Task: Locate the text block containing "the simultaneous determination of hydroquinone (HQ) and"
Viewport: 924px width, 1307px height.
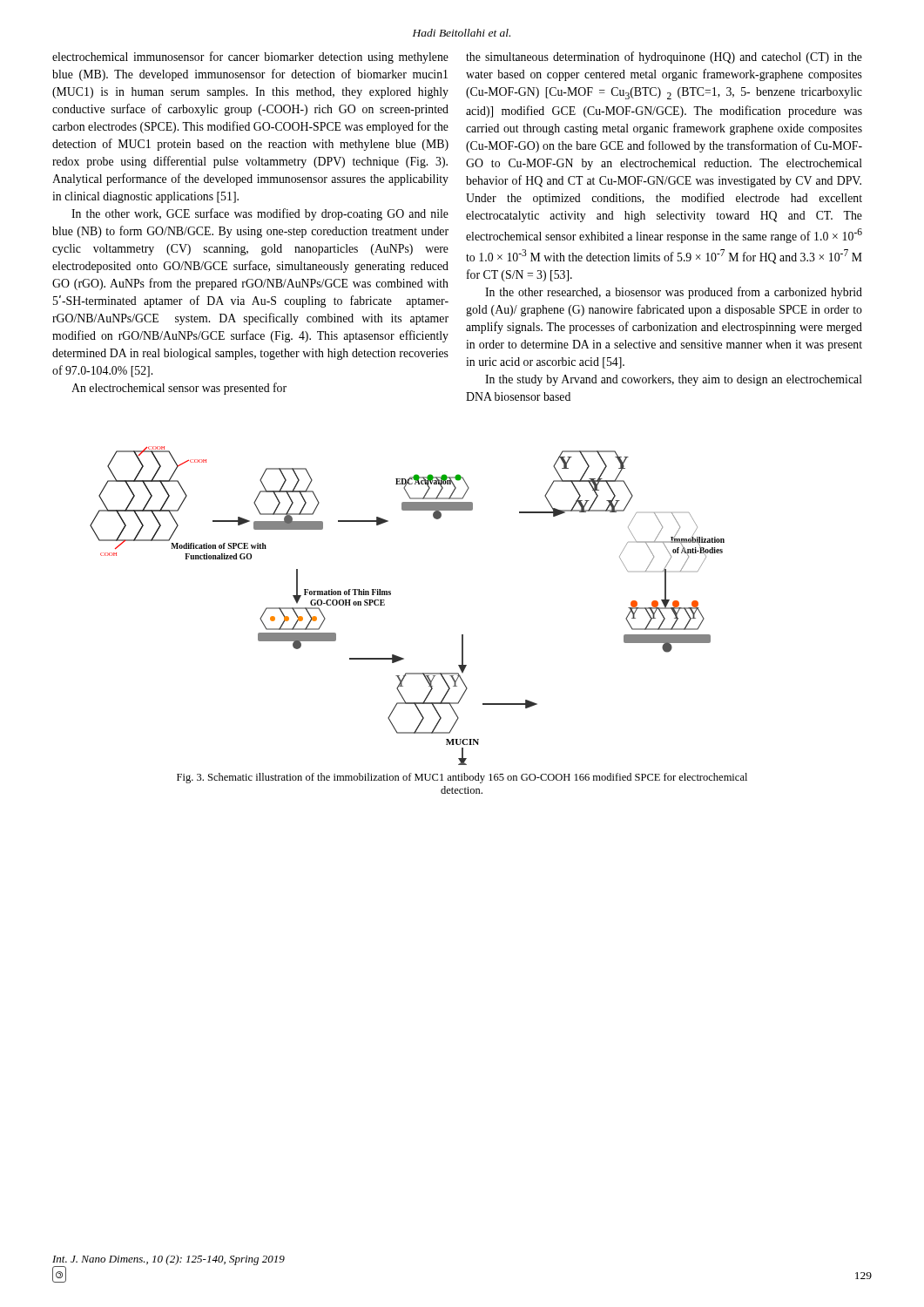Action: (x=664, y=227)
